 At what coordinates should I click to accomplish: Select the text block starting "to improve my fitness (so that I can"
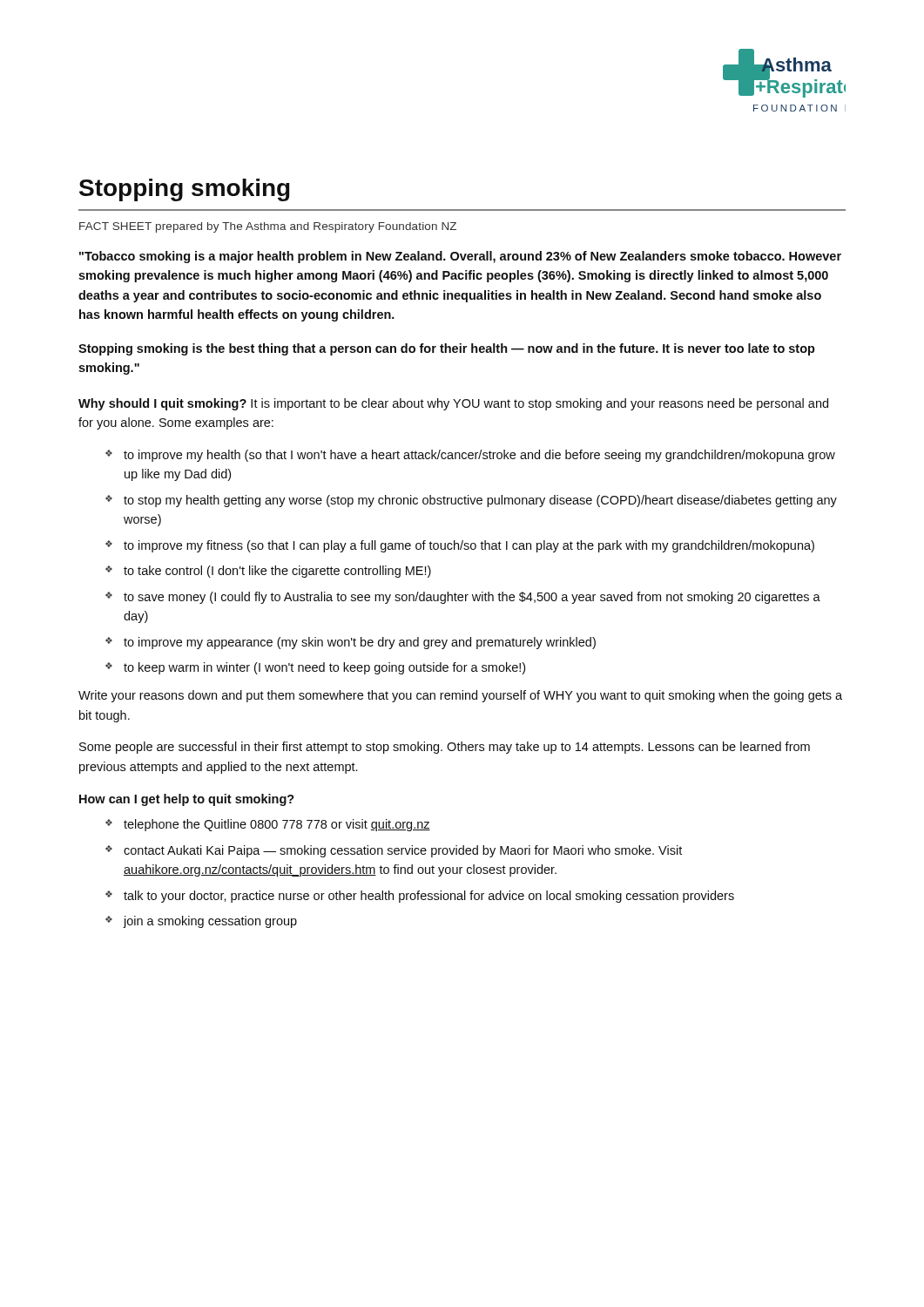point(469,545)
